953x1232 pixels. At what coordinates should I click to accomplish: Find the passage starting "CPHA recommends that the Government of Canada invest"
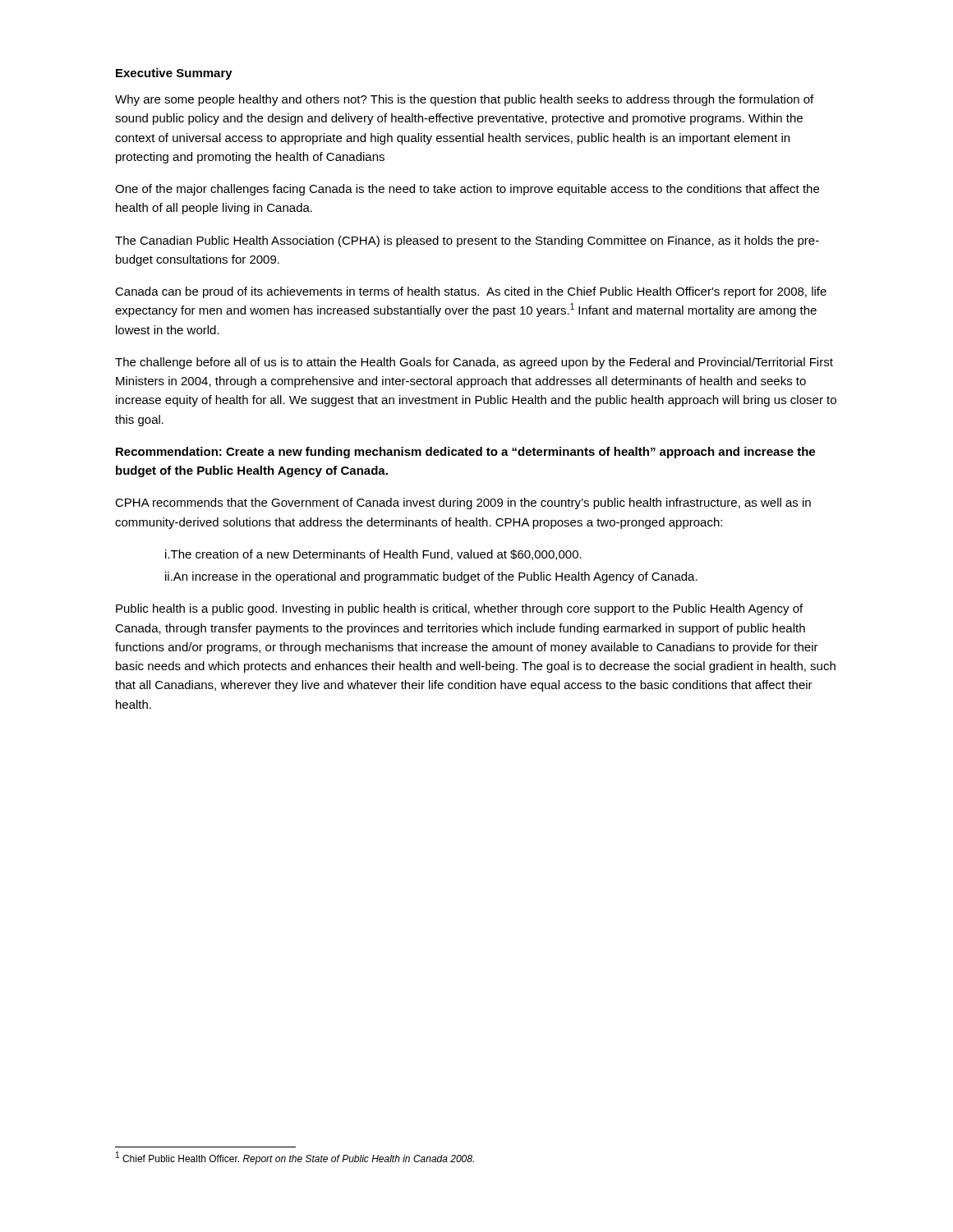[463, 512]
